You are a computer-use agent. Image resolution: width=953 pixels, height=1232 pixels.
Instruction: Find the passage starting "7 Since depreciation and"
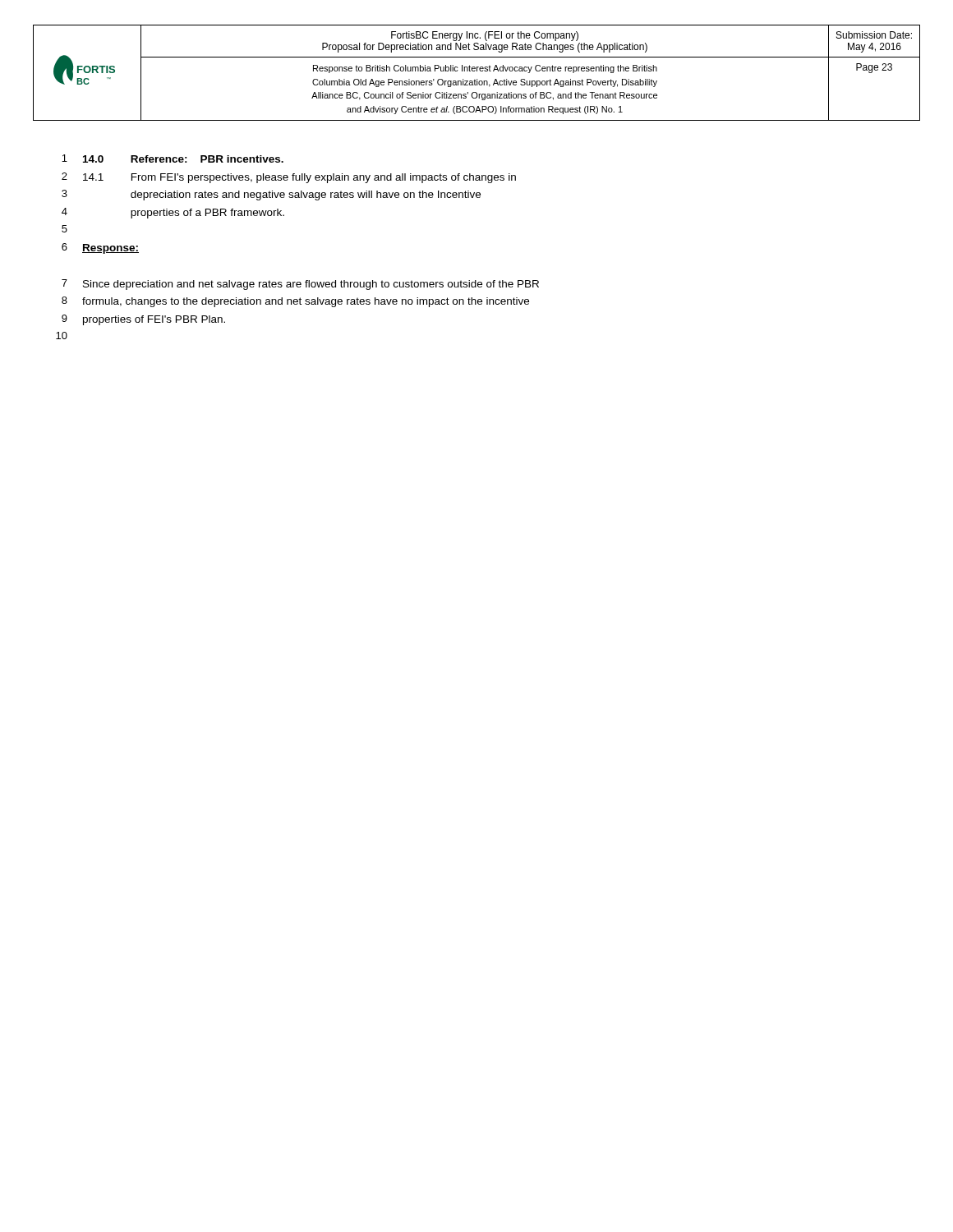[x=476, y=301]
